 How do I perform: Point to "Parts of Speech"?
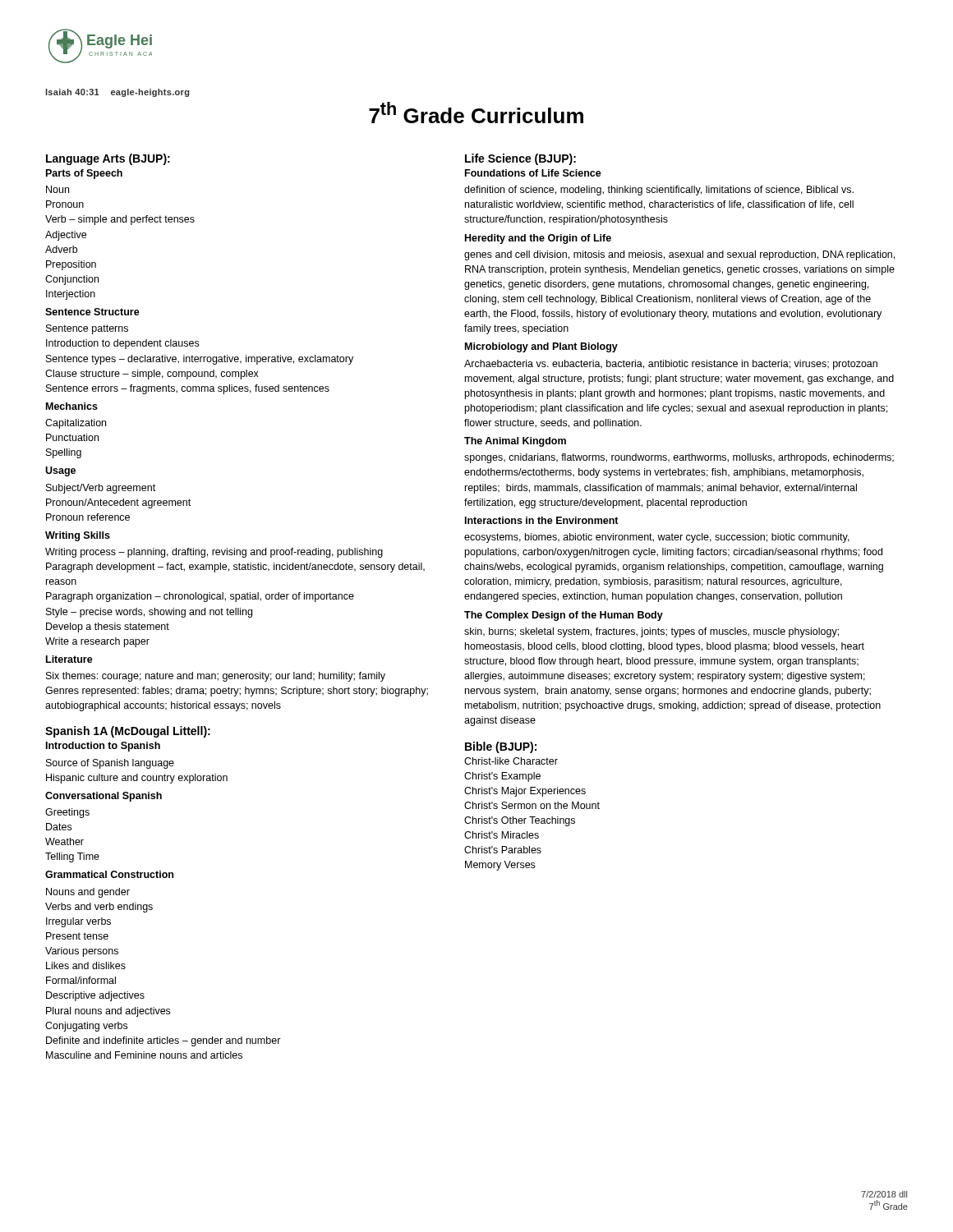point(84,173)
